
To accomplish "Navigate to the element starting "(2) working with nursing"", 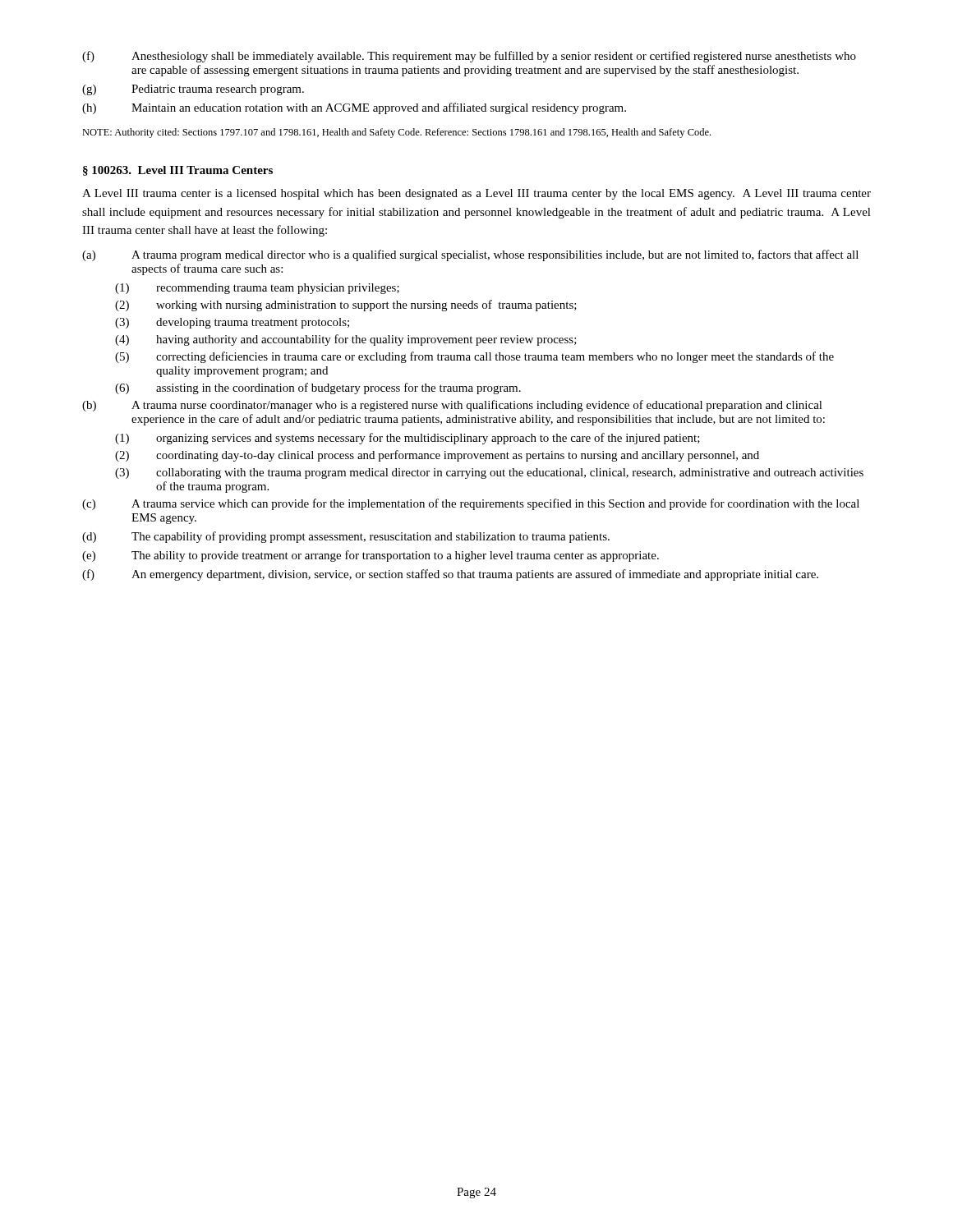I will click(493, 305).
